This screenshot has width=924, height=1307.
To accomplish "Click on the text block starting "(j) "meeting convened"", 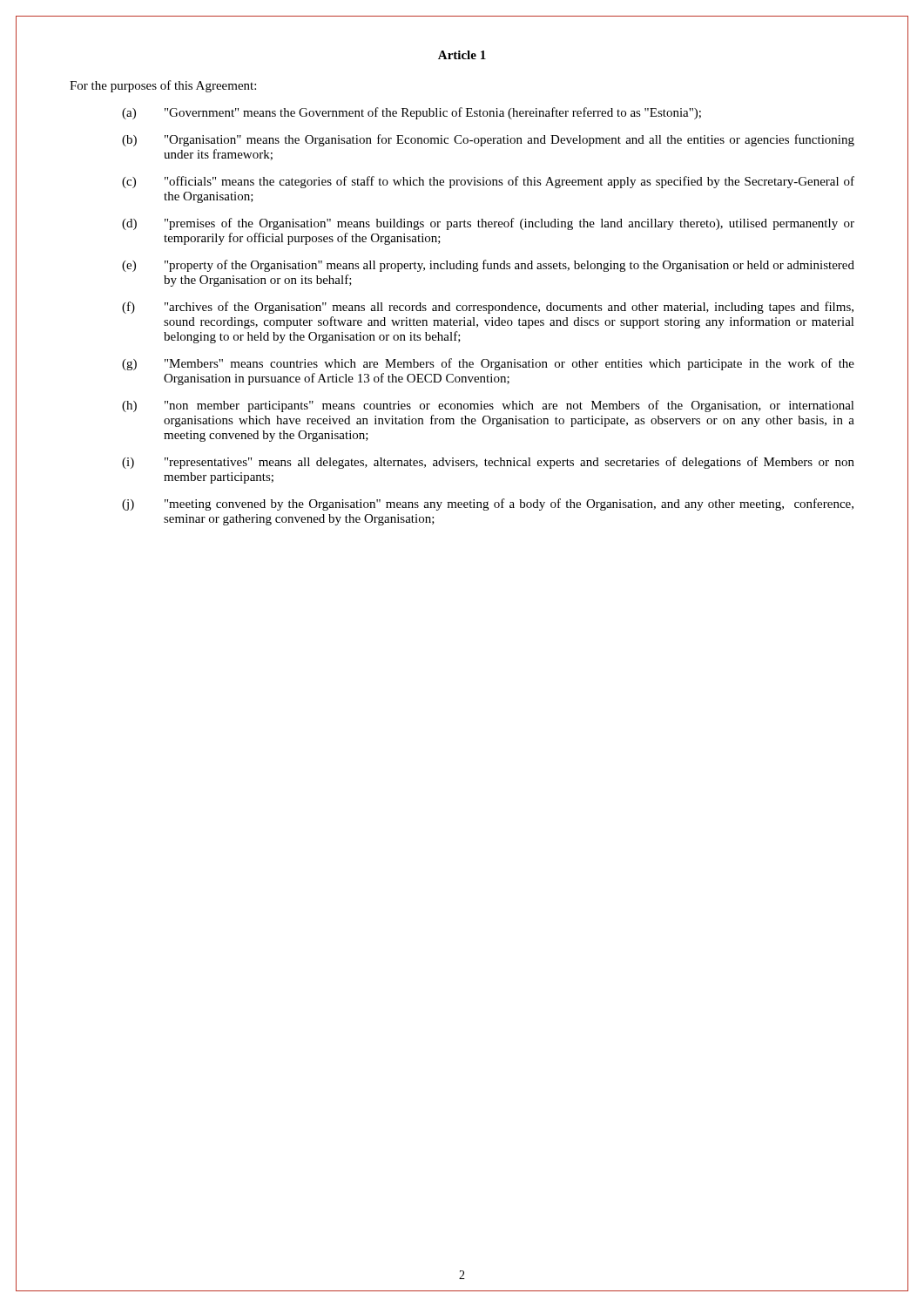I will point(488,511).
